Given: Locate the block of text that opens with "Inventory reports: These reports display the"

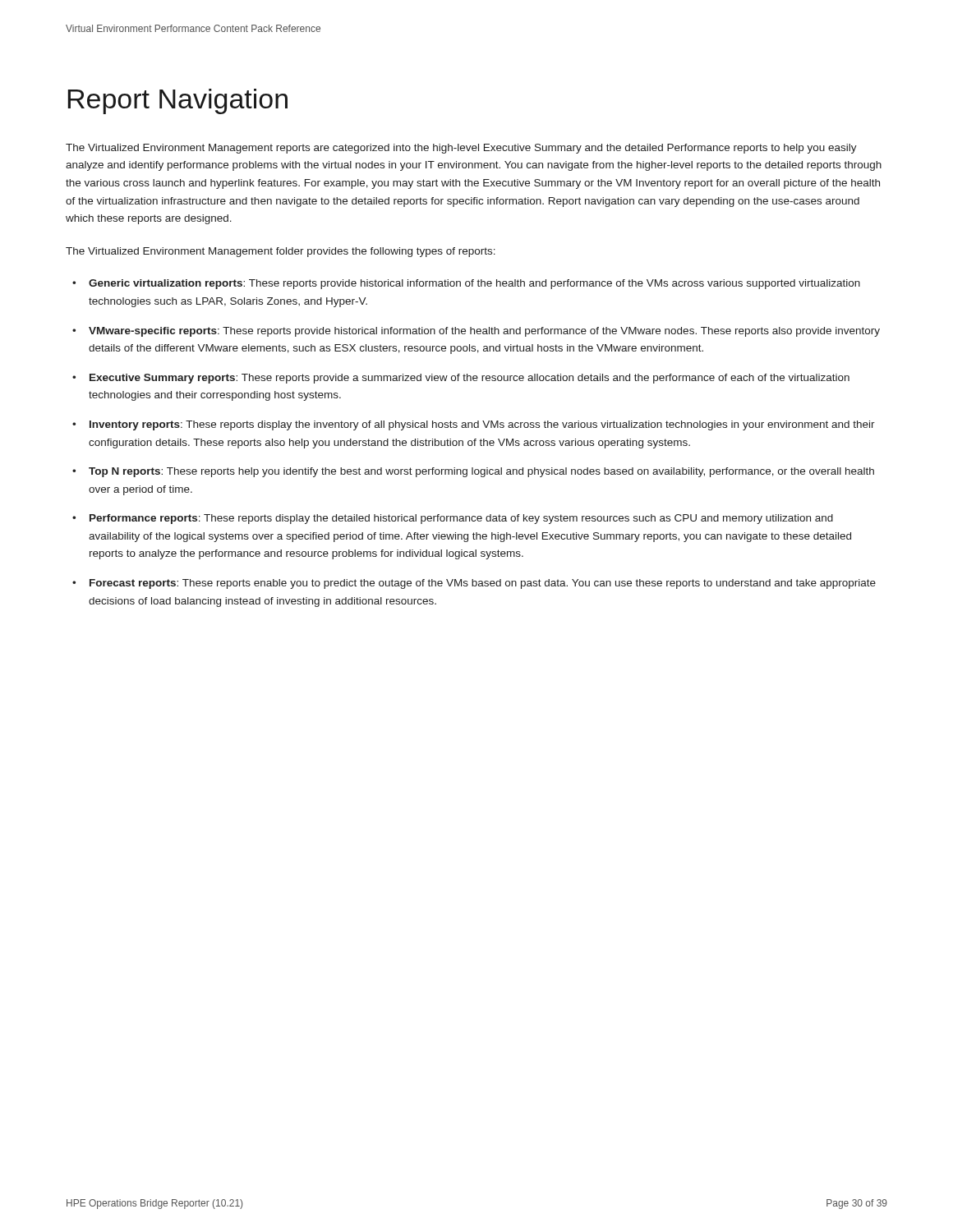Looking at the screenshot, I should (x=482, y=433).
